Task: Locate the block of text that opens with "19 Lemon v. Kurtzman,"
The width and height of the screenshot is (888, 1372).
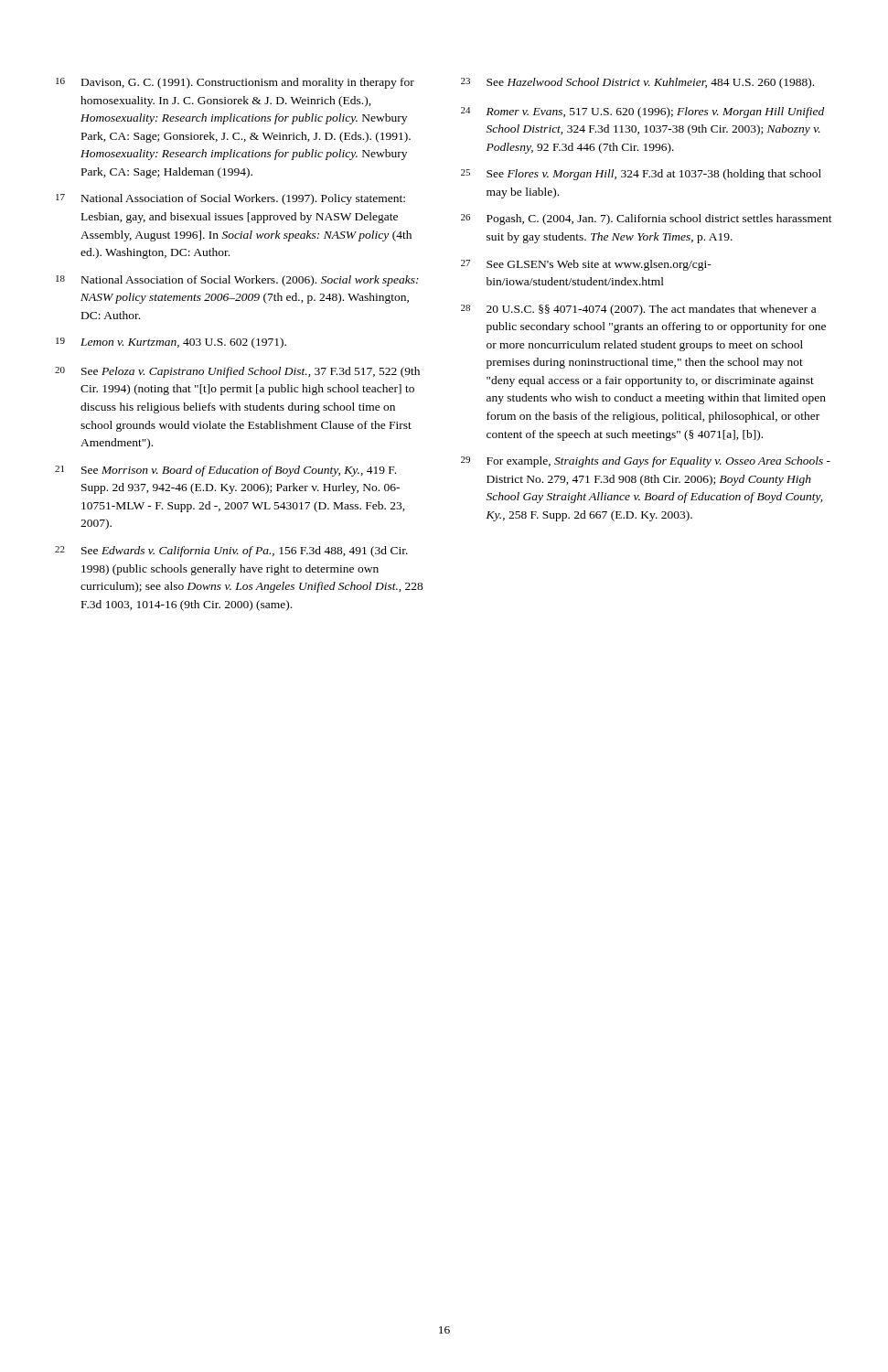Action: (241, 343)
